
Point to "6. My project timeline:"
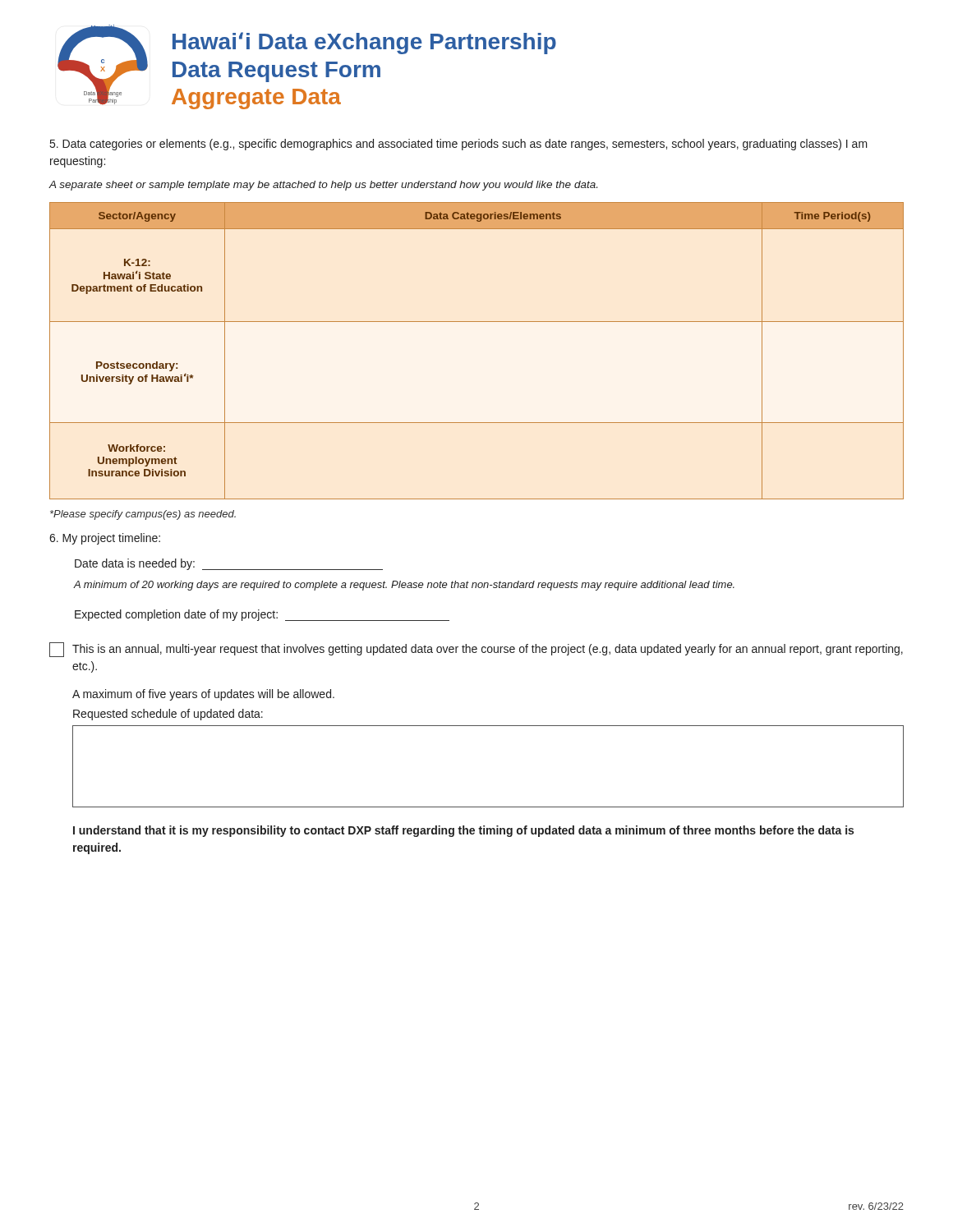click(105, 538)
